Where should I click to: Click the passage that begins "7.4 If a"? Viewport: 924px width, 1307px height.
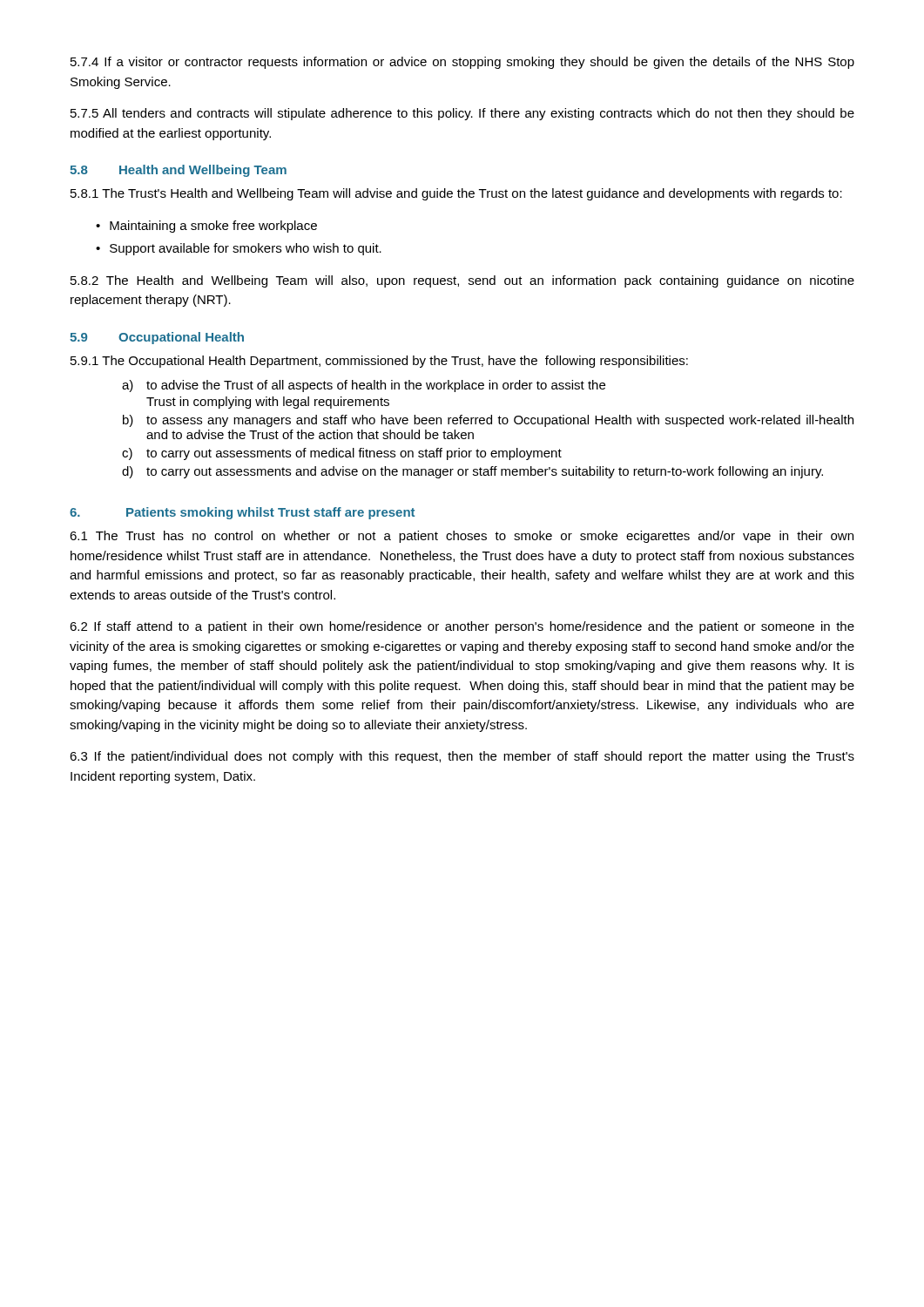click(462, 71)
